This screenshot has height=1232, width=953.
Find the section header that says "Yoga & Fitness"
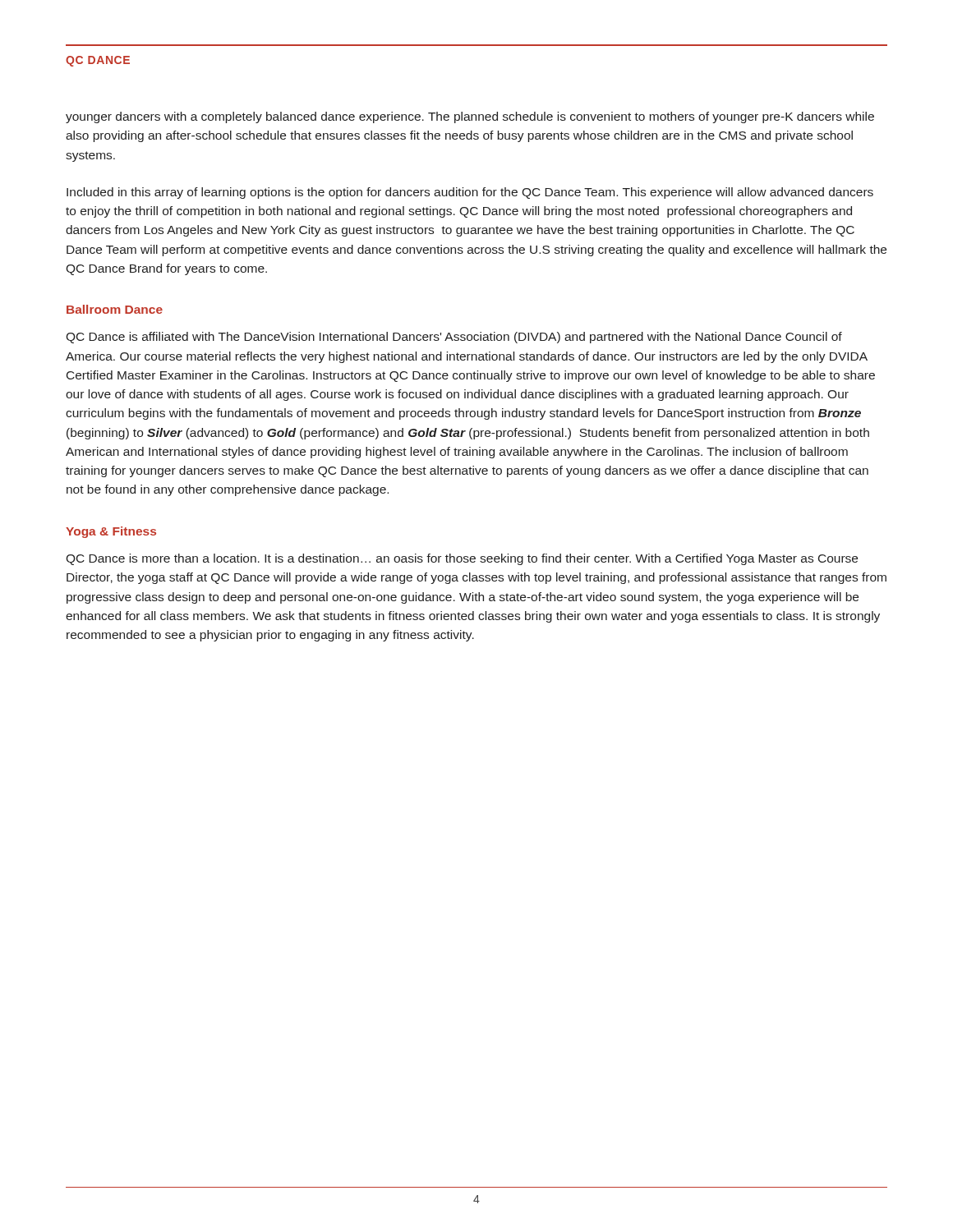click(x=111, y=531)
